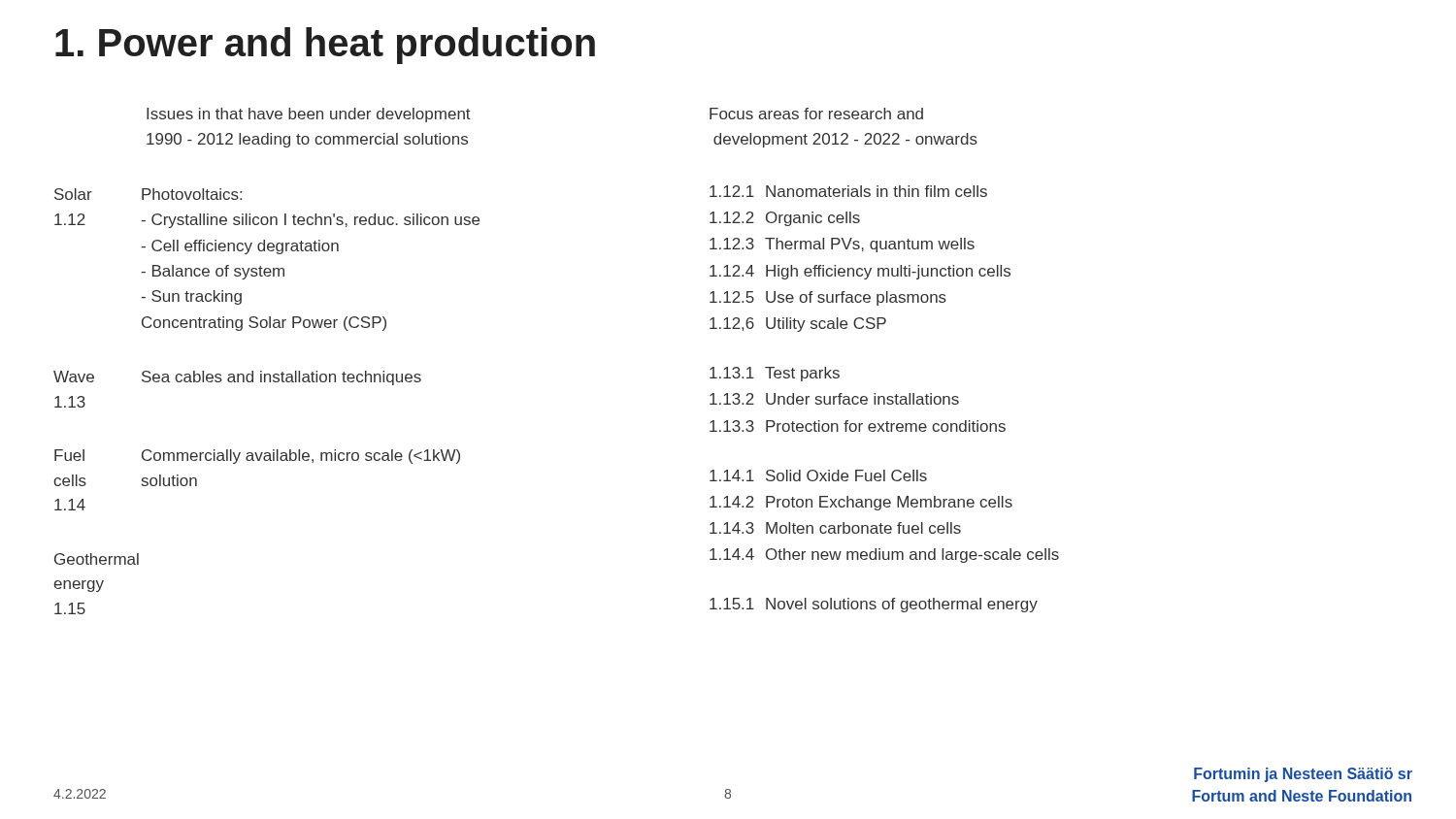
Task: Click on the element starting "Focus areas for"
Action: pos(843,126)
